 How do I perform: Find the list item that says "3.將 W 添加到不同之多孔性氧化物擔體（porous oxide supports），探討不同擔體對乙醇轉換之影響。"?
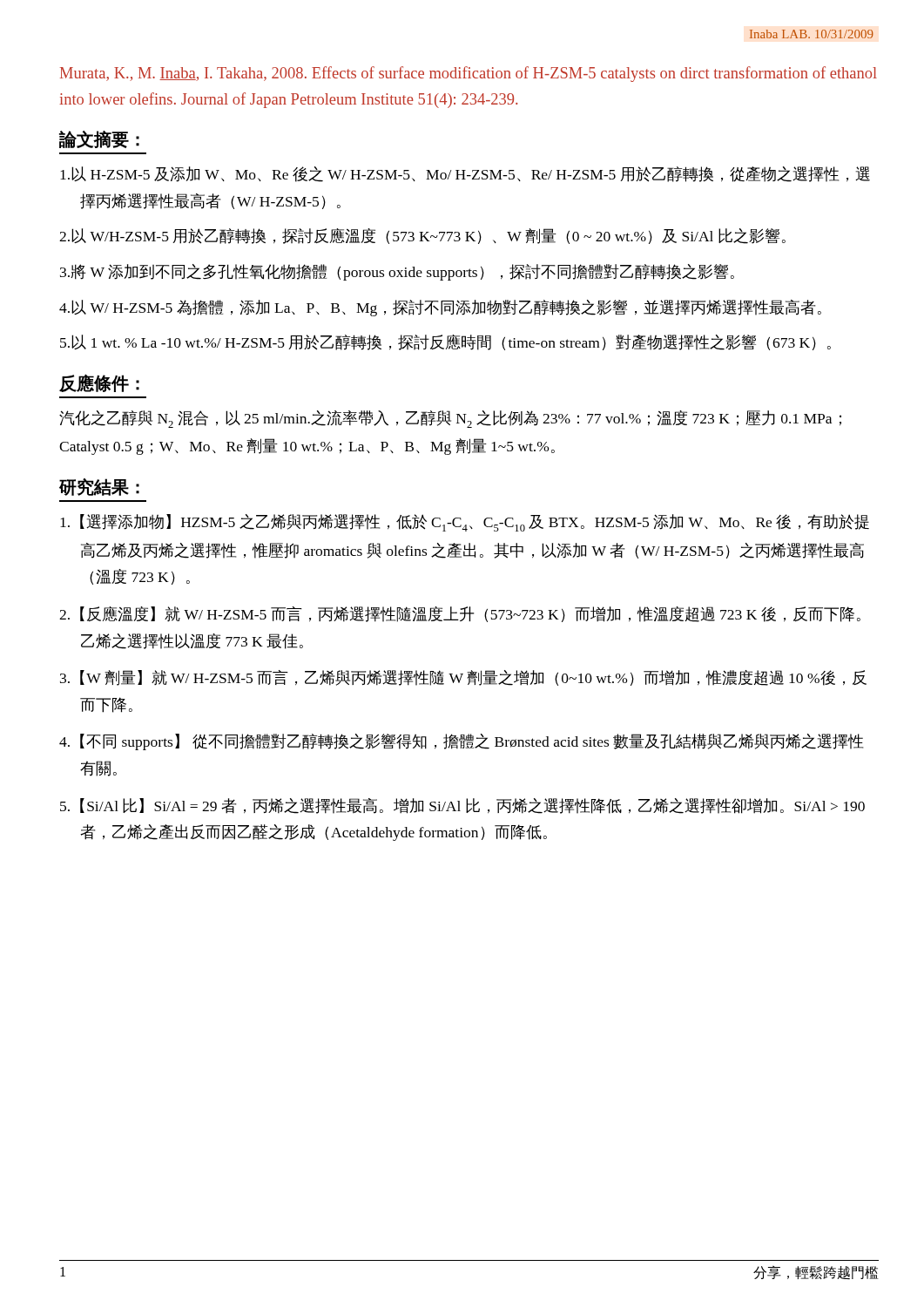(x=402, y=272)
